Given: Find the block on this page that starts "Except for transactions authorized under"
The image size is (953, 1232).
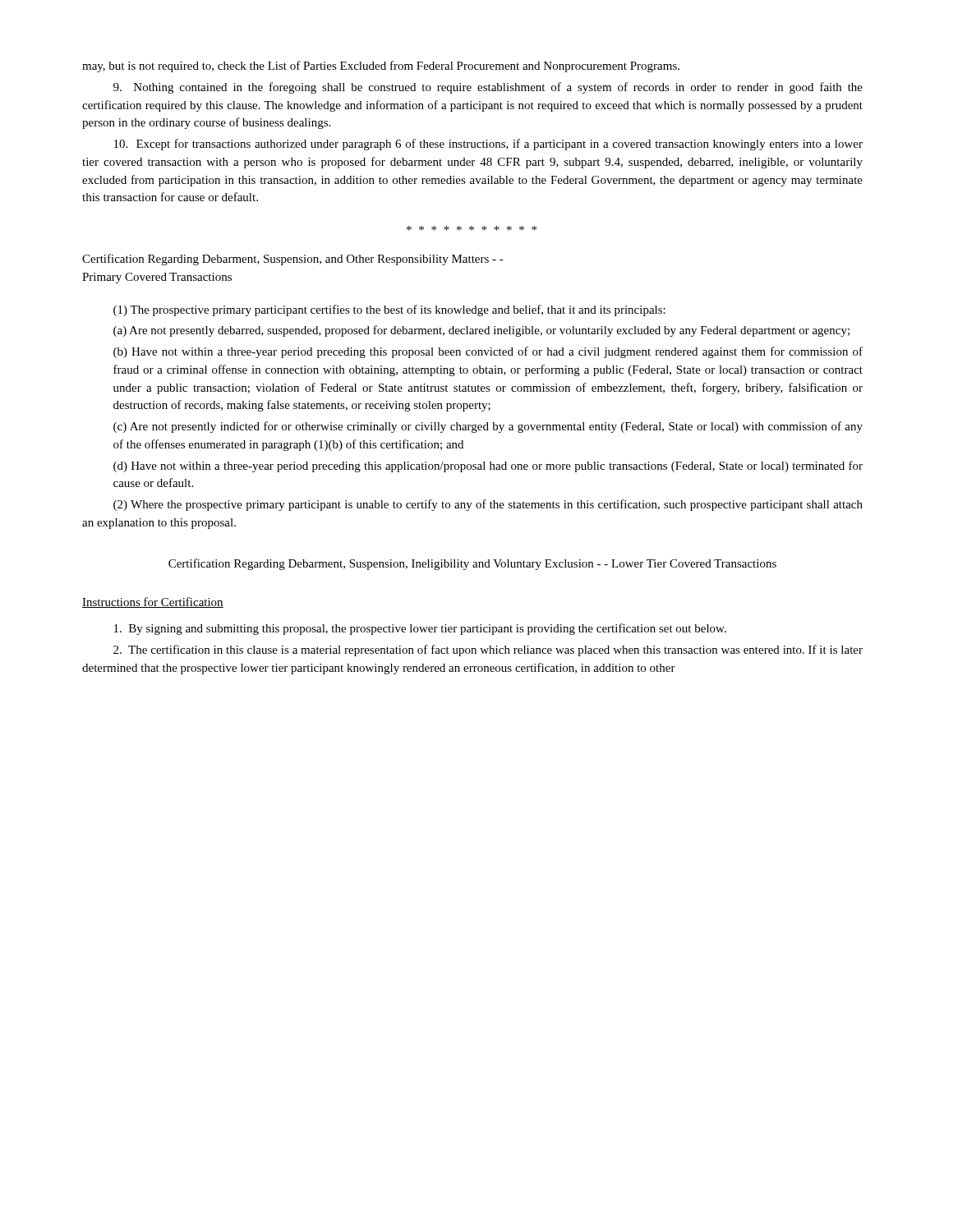Looking at the screenshot, I should [472, 171].
